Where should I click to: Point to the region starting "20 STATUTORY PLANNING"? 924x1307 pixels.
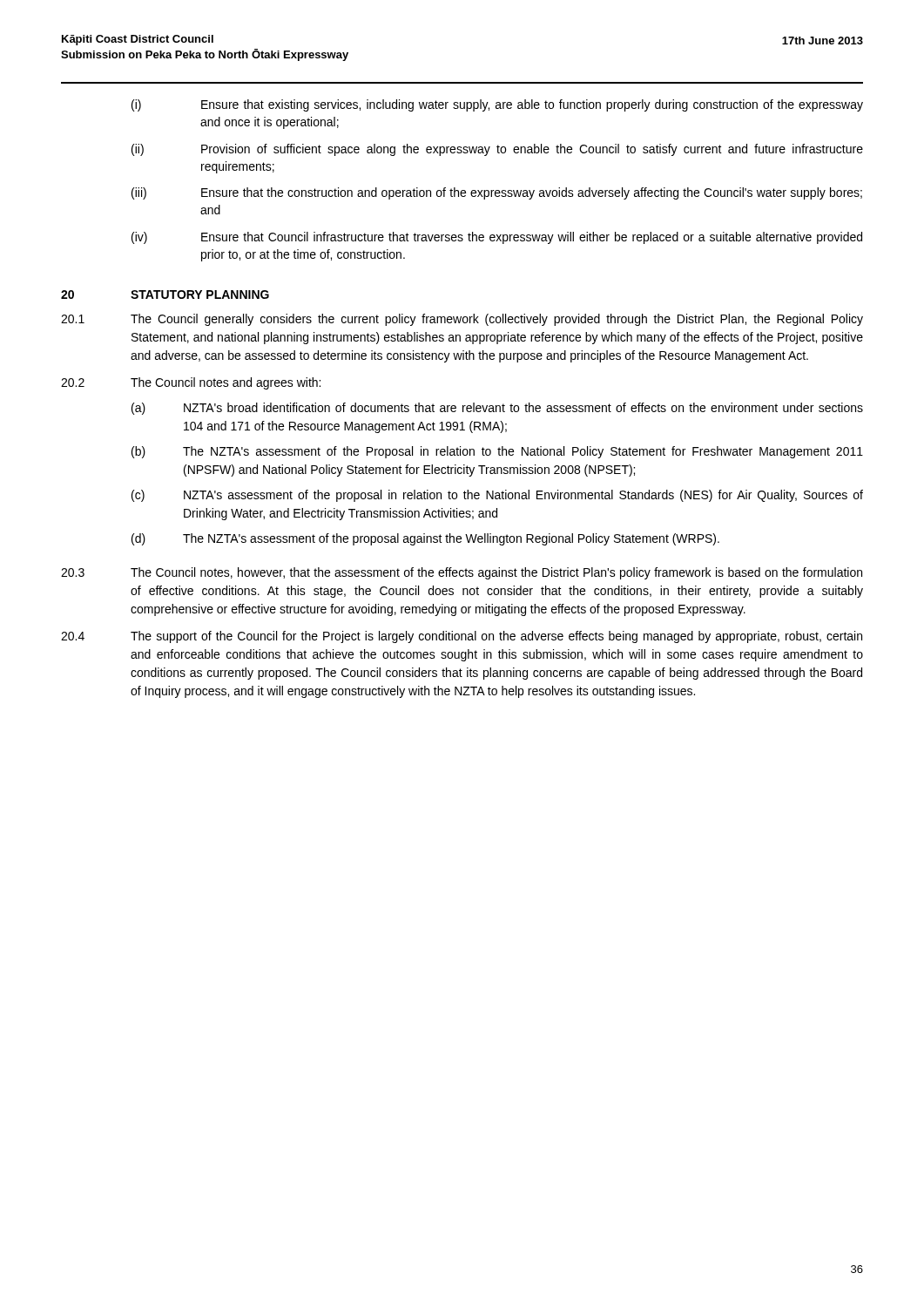[165, 295]
